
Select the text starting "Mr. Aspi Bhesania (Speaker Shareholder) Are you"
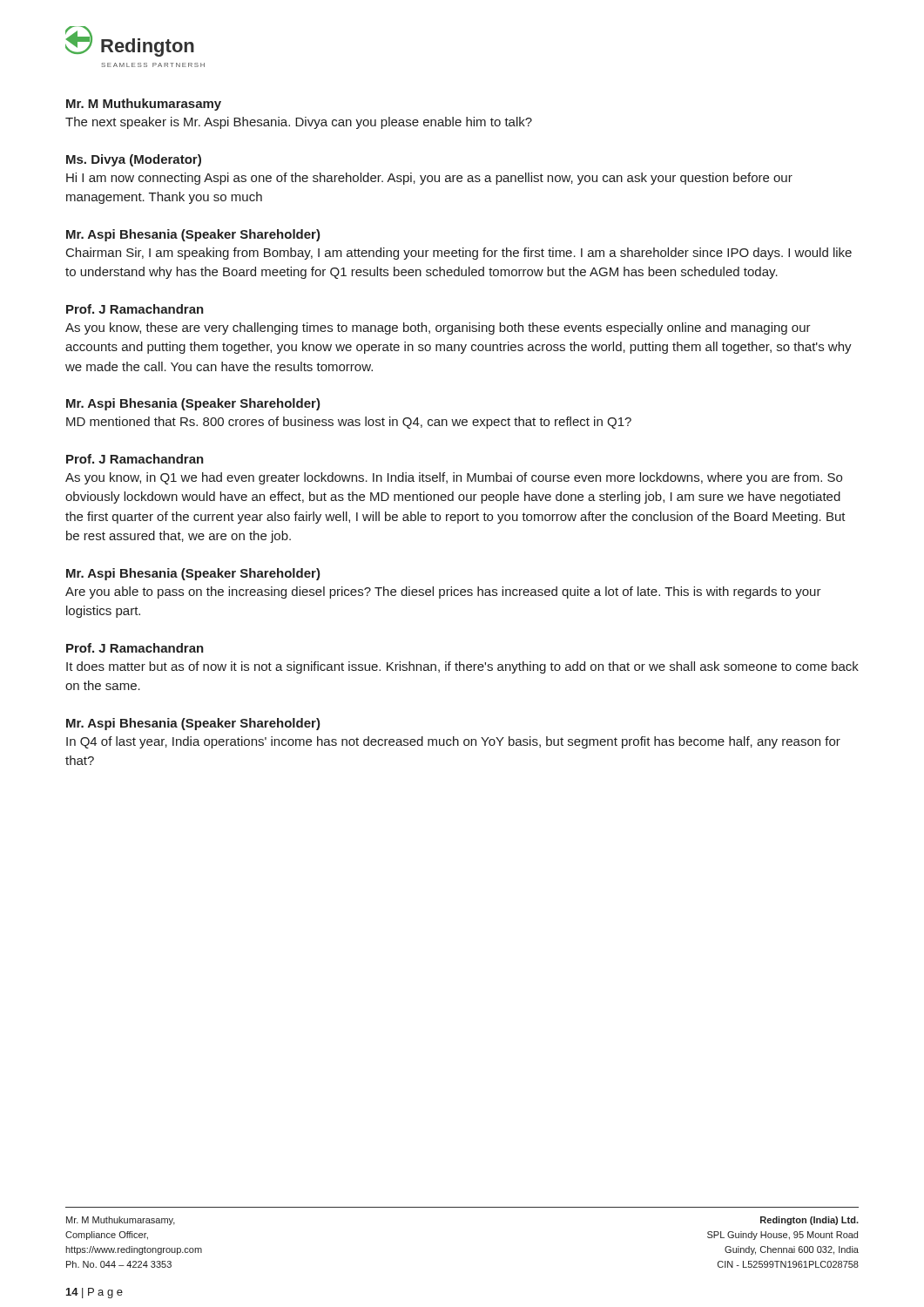[x=462, y=593]
